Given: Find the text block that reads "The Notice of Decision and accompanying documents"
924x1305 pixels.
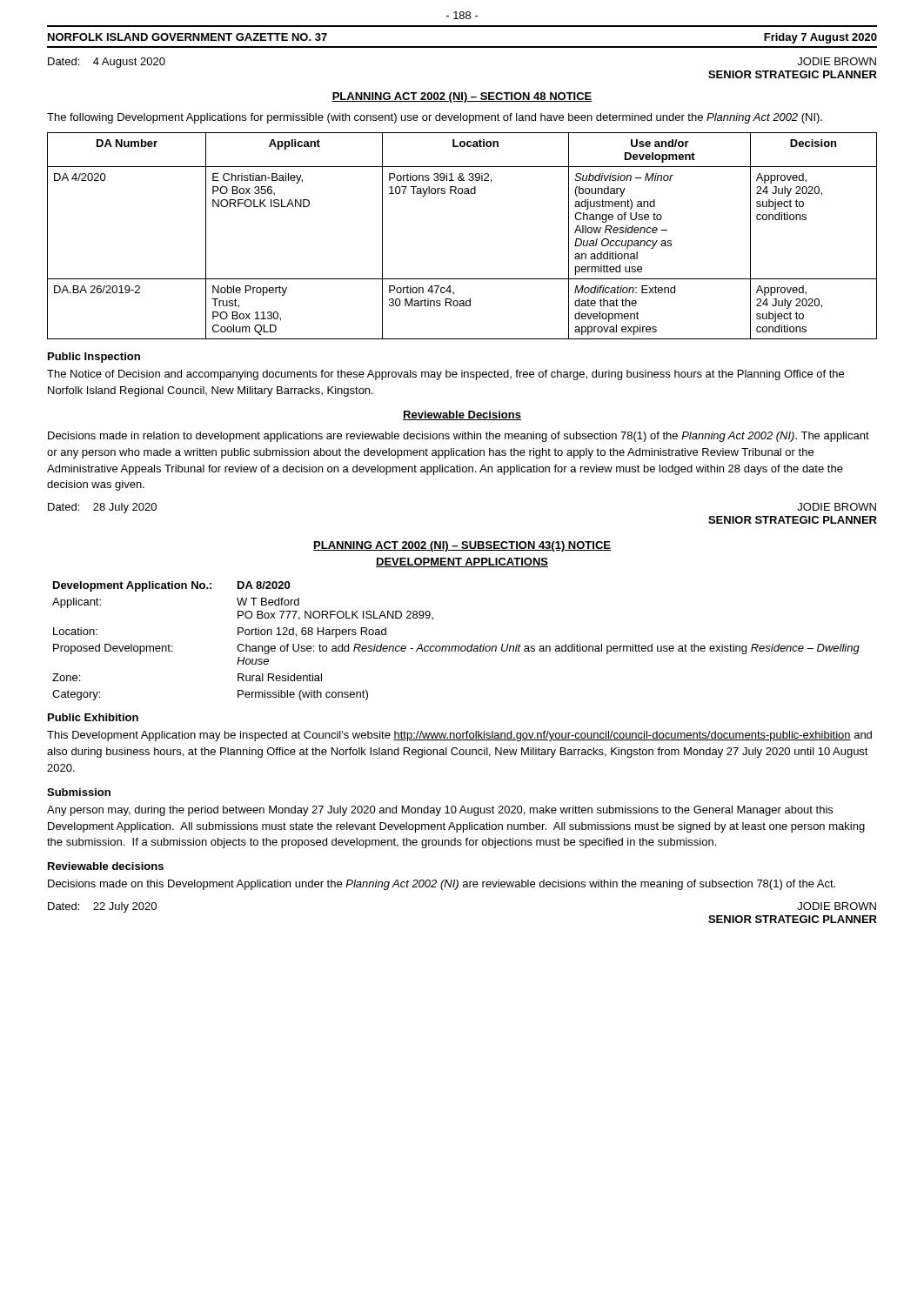Looking at the screenshot, I should tap(446, 382).
